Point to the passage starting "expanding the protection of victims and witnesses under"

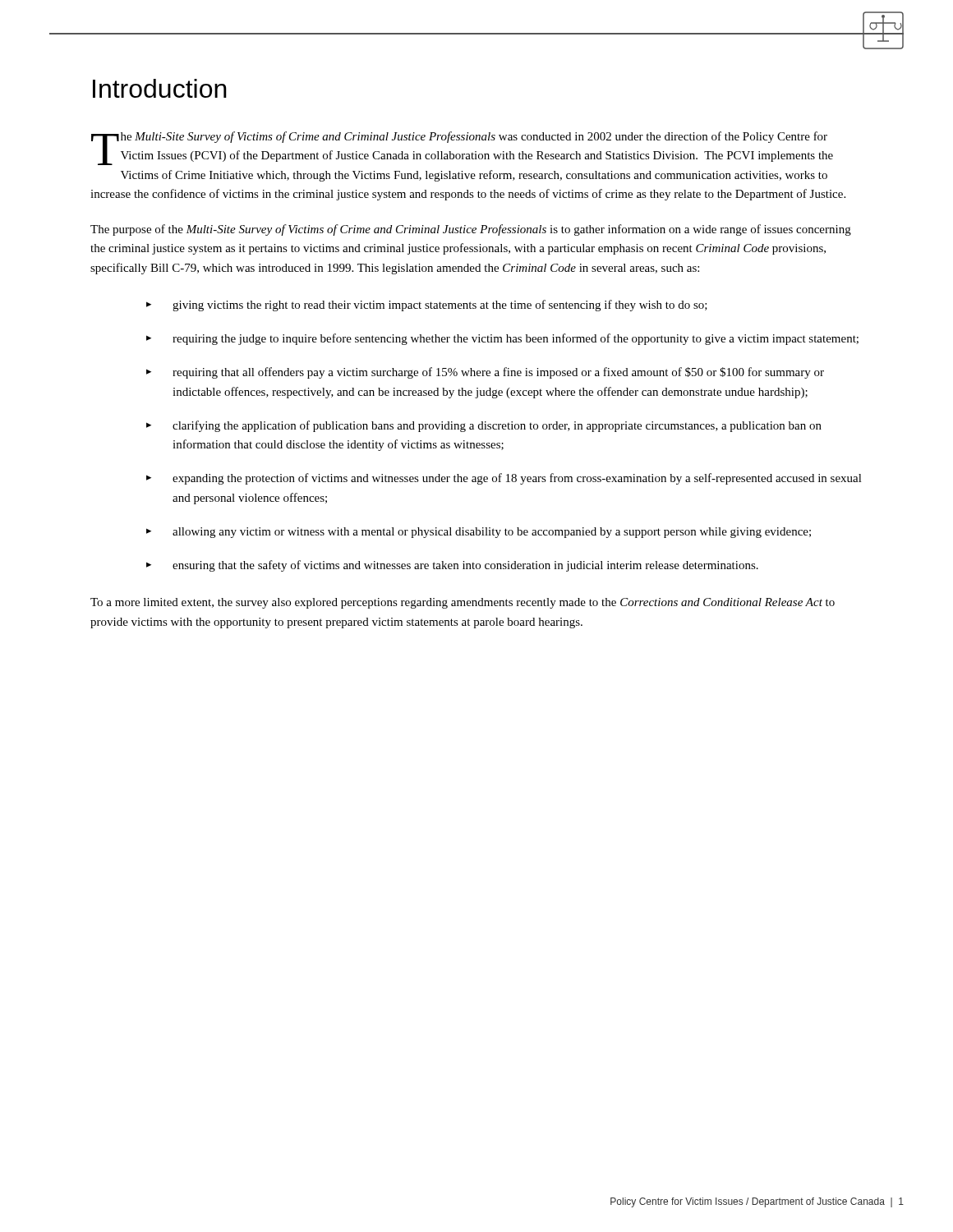517,488
